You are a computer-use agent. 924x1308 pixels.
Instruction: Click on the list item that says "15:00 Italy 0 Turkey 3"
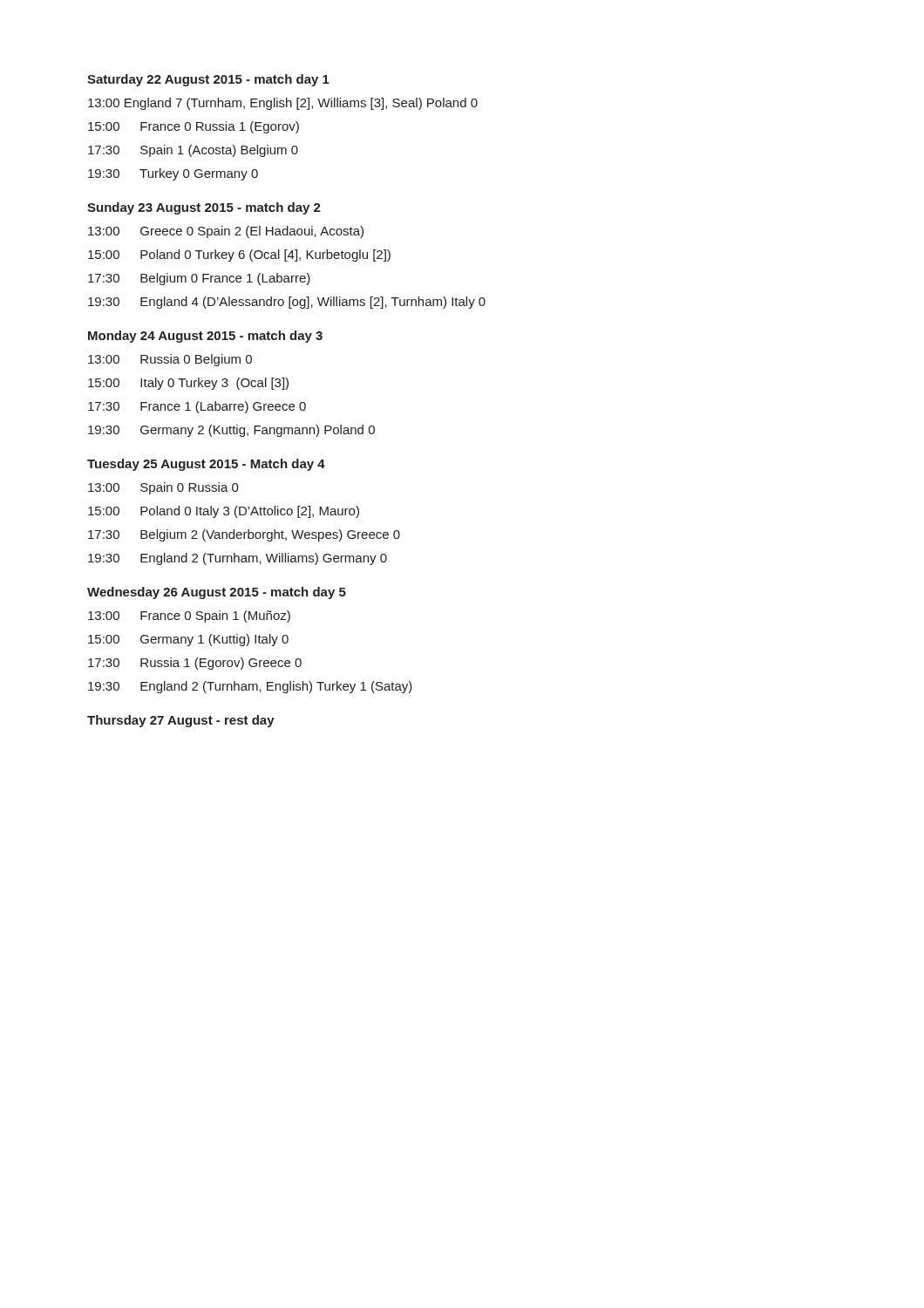pyautogui.click(x=188, y=382)
